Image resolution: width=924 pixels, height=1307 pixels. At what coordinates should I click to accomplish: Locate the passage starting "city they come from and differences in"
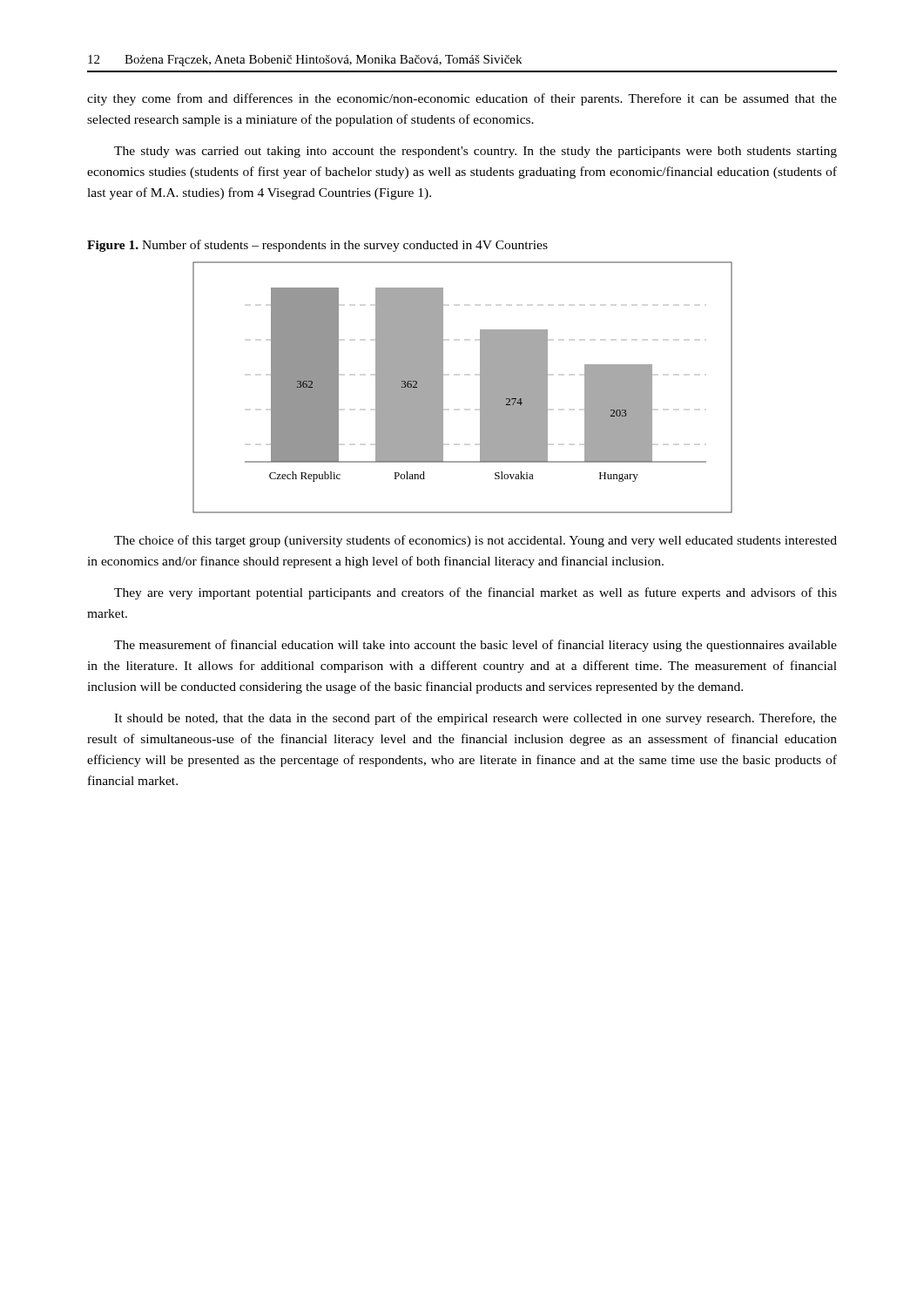click(462, 109)
